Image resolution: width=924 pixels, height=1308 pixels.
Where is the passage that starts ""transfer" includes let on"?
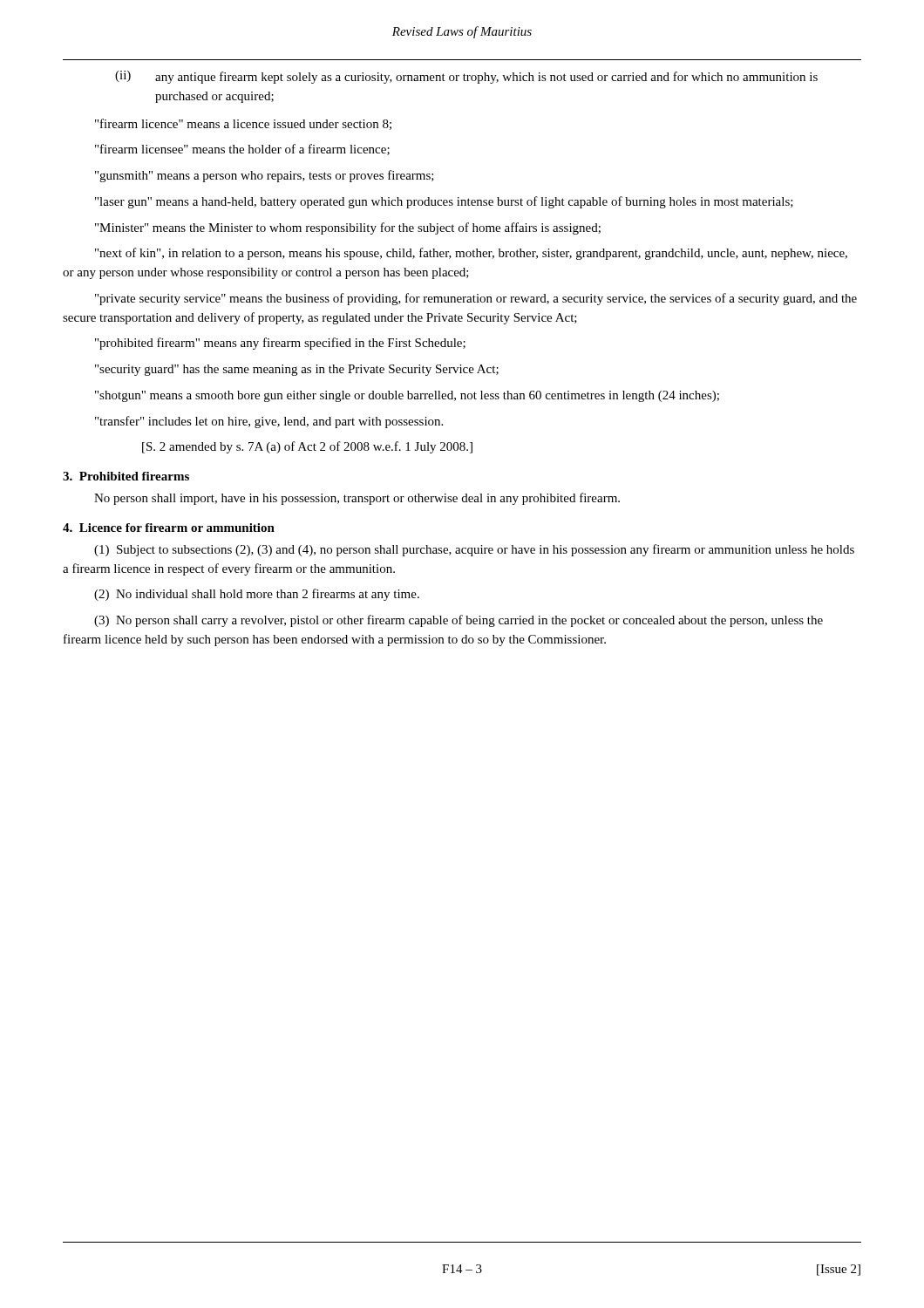(269, 421)
